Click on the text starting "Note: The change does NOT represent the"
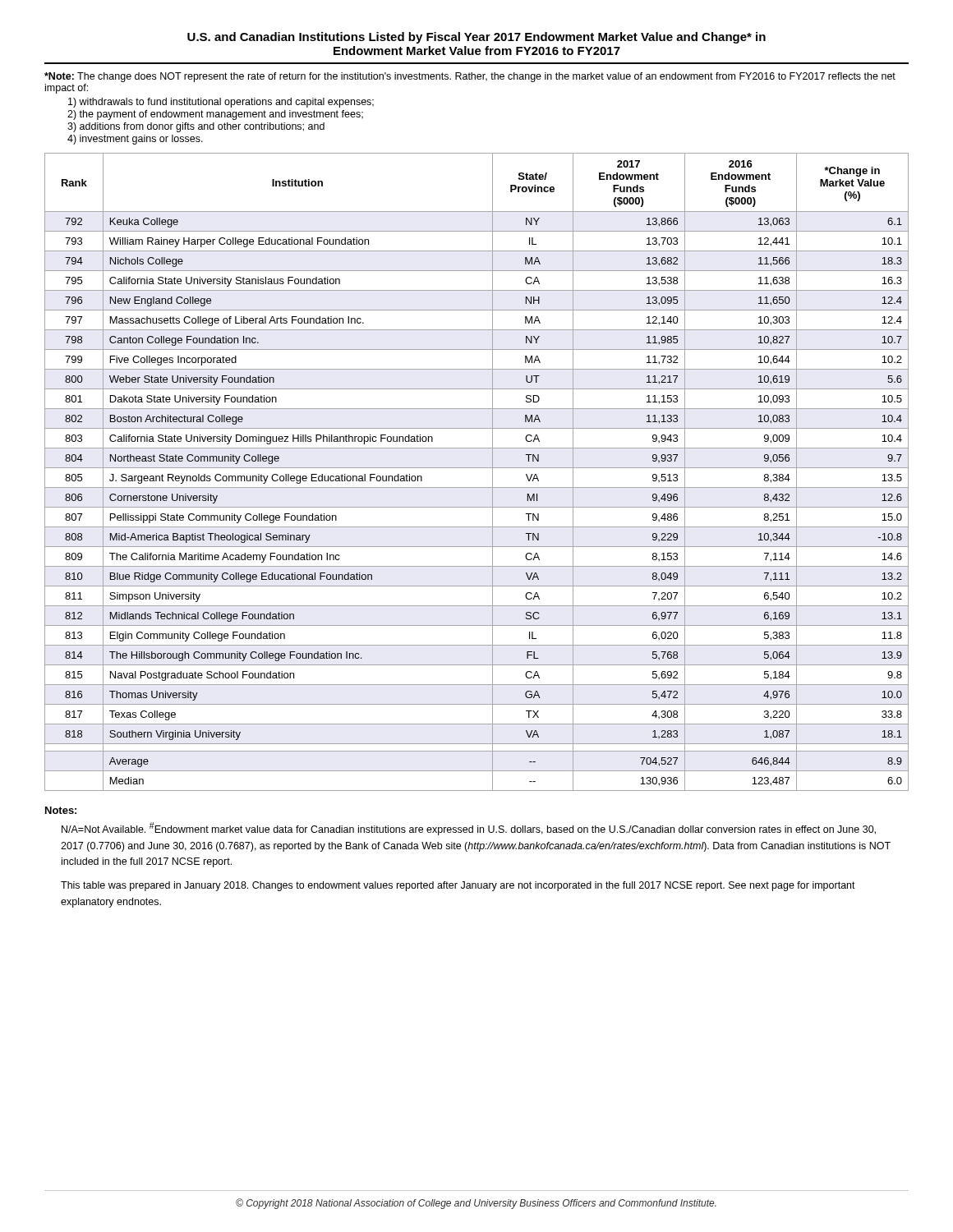 coord(470,82)
